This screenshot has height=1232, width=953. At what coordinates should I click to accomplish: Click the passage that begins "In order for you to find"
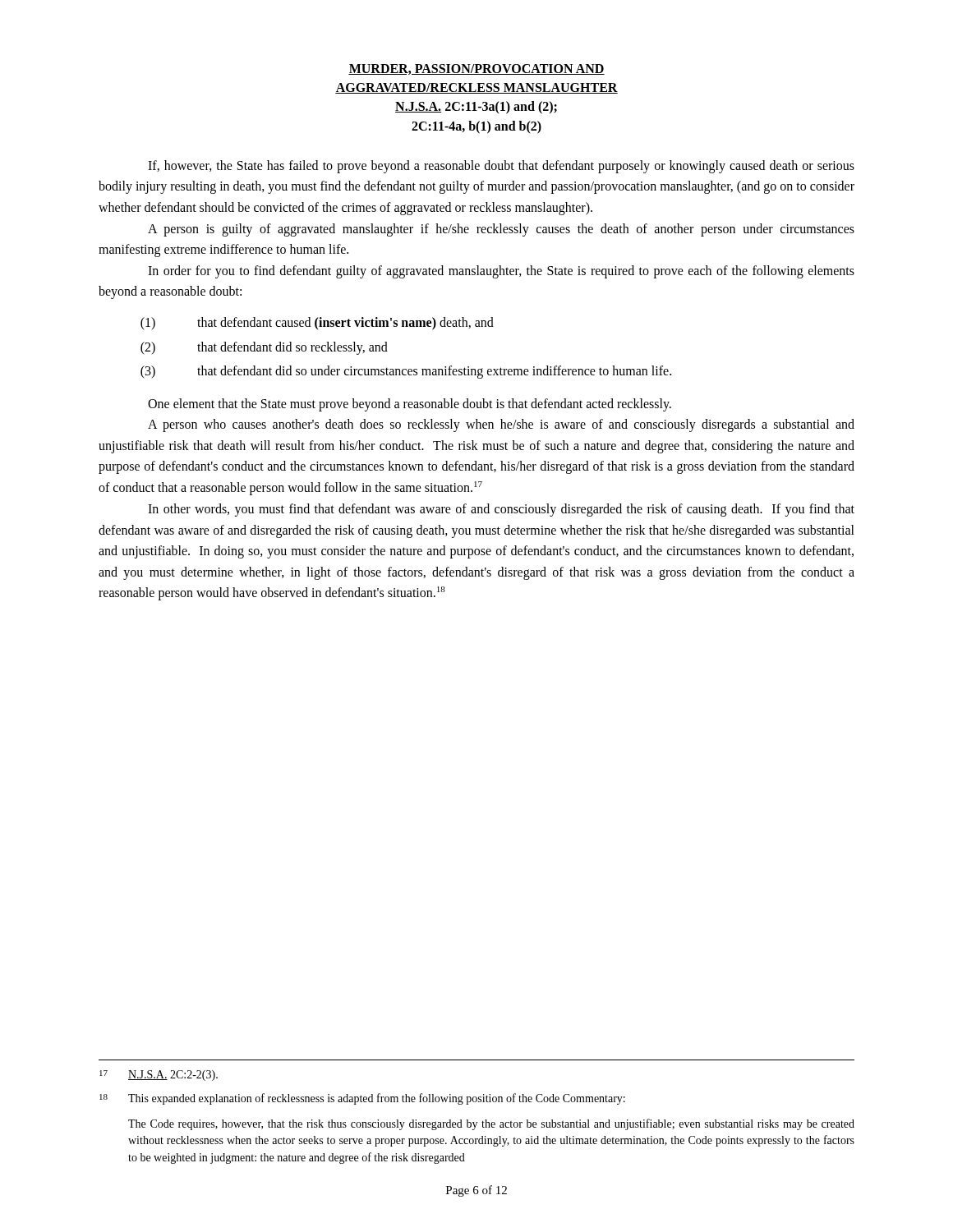click(476, 281)
